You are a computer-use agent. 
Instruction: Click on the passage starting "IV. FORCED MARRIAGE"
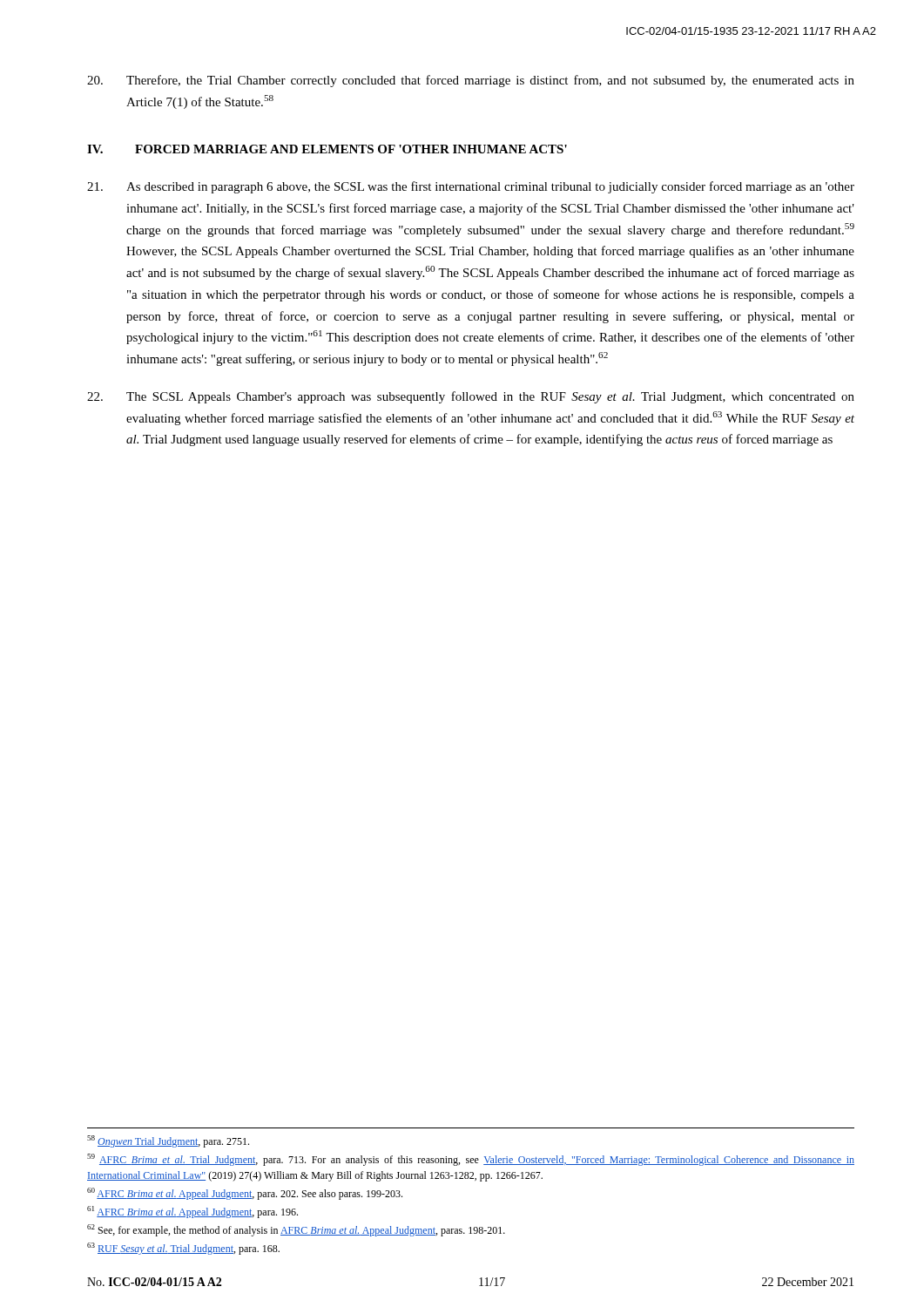[327, 149]
